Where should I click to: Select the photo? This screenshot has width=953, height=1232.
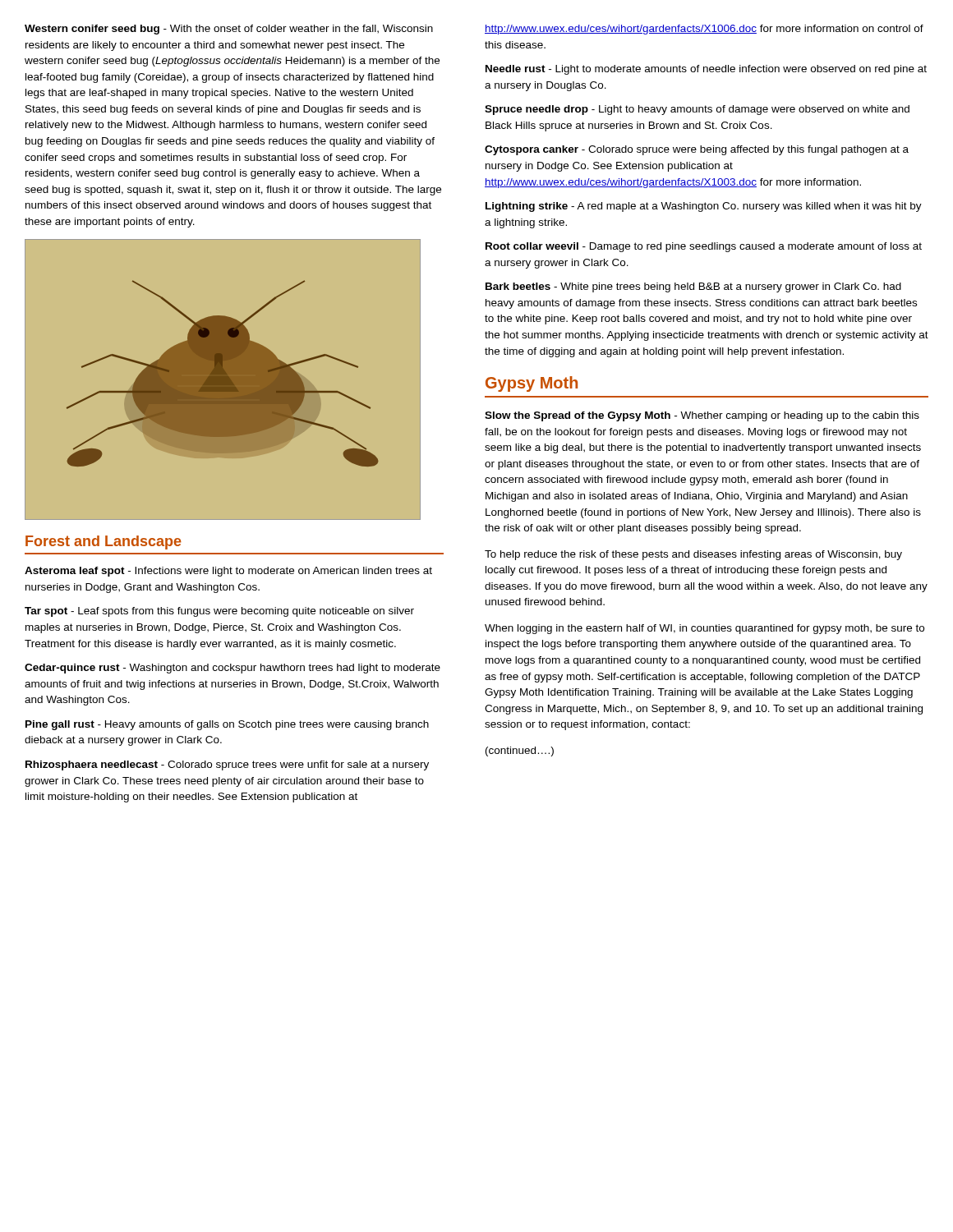point(234,380)
